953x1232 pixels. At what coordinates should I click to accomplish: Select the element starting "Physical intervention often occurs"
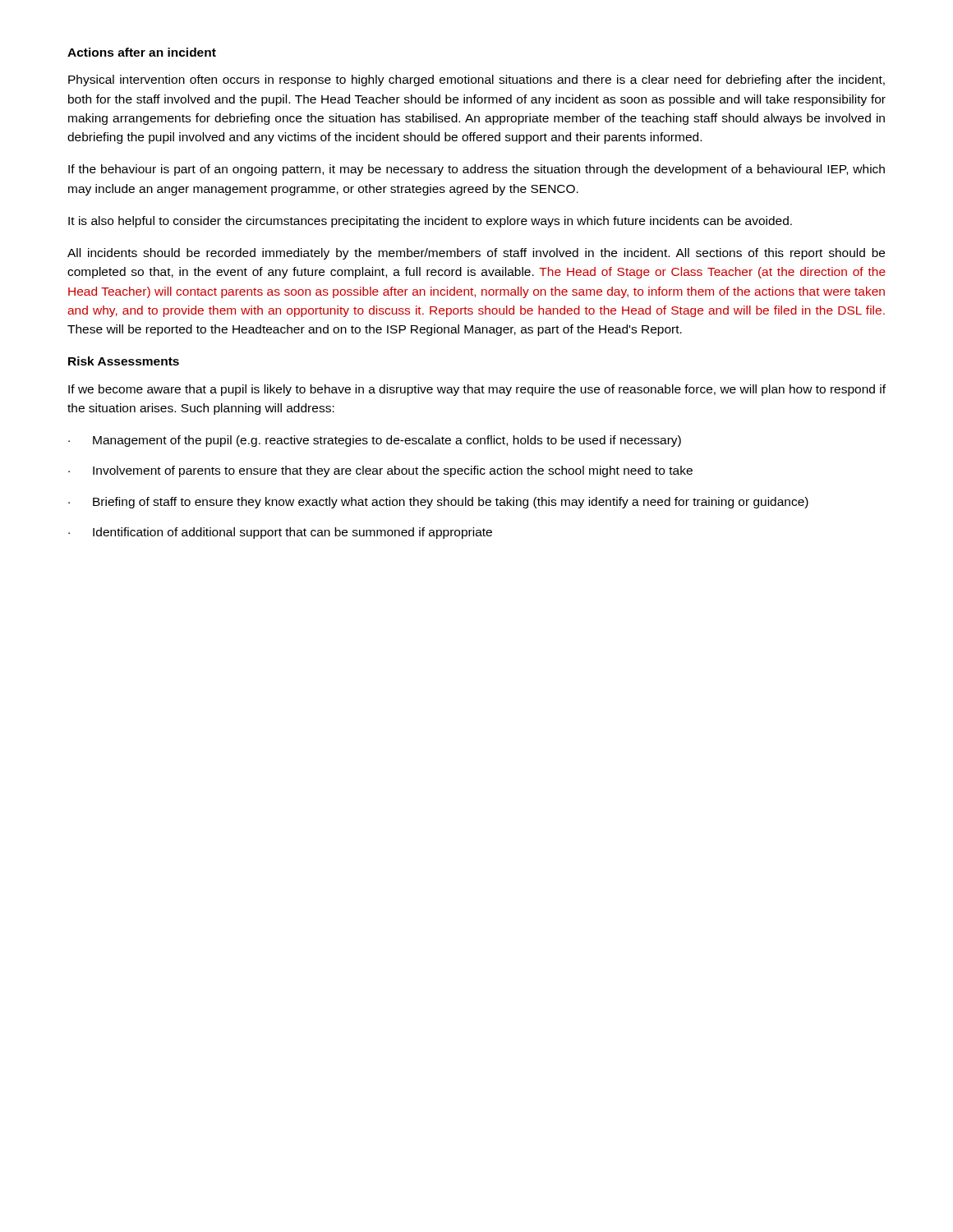(476, 108)
